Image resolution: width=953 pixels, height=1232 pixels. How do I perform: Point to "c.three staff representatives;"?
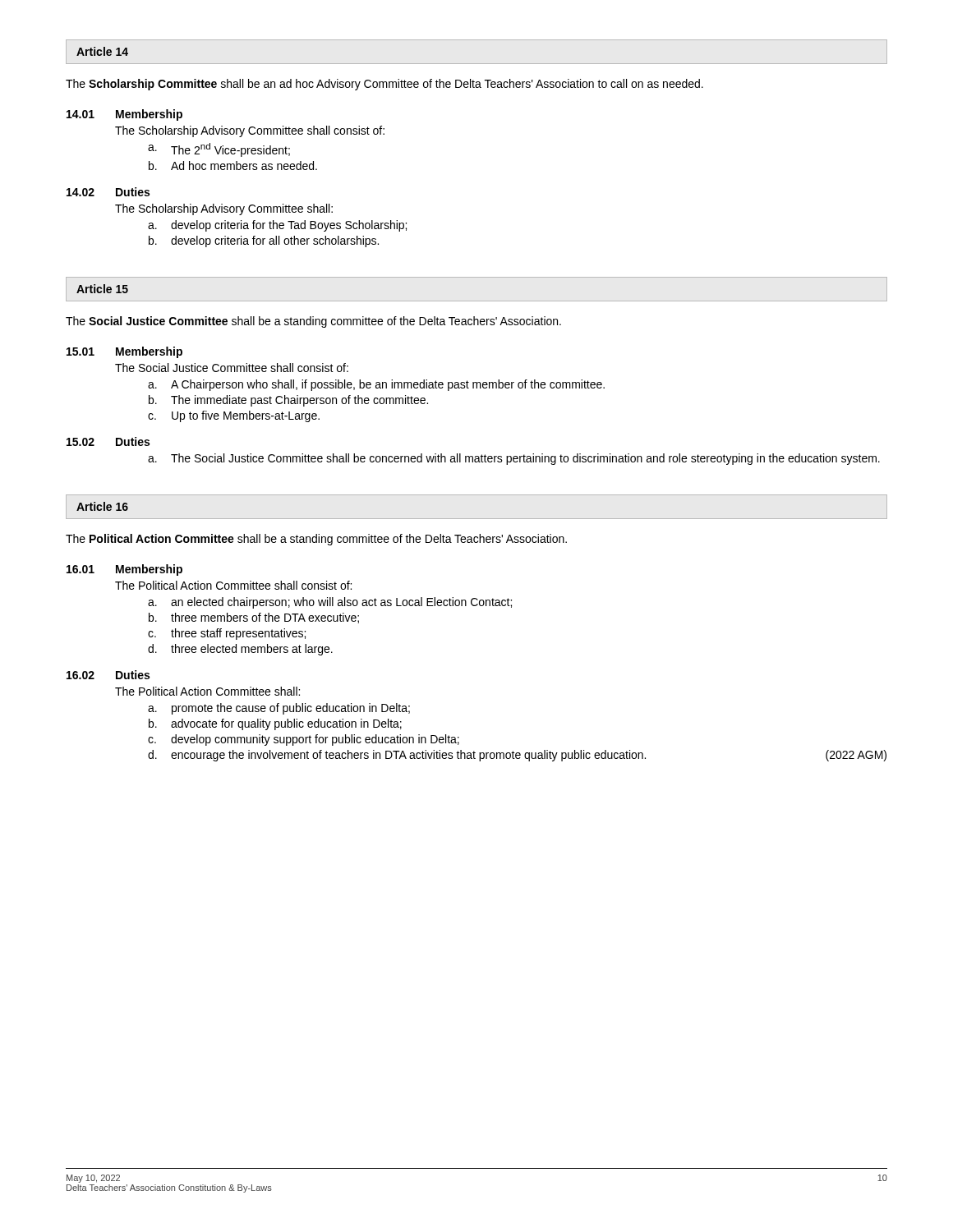pyautogui.click(x=227, y=634)
